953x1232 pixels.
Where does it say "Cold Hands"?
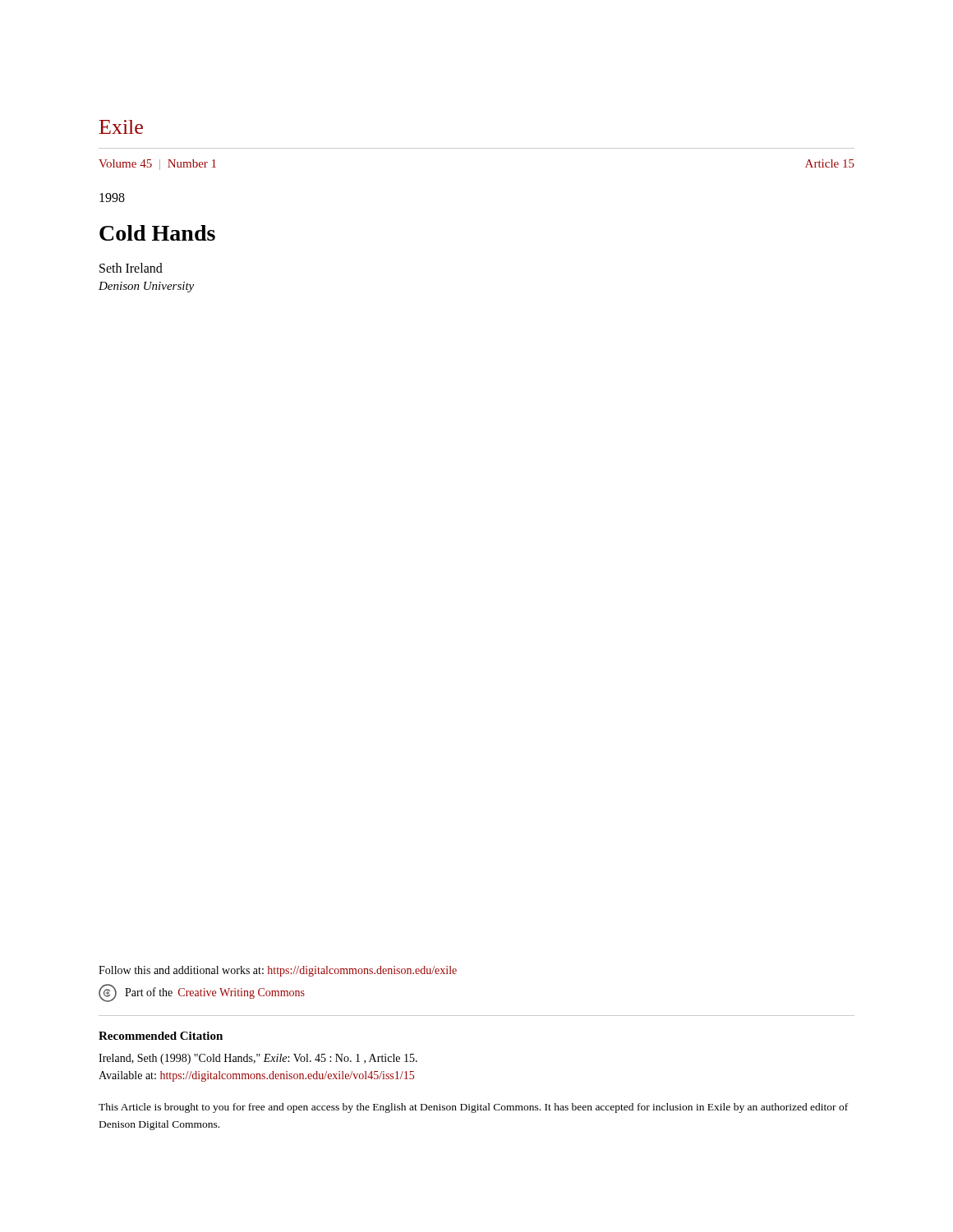(x=157, y=233)
